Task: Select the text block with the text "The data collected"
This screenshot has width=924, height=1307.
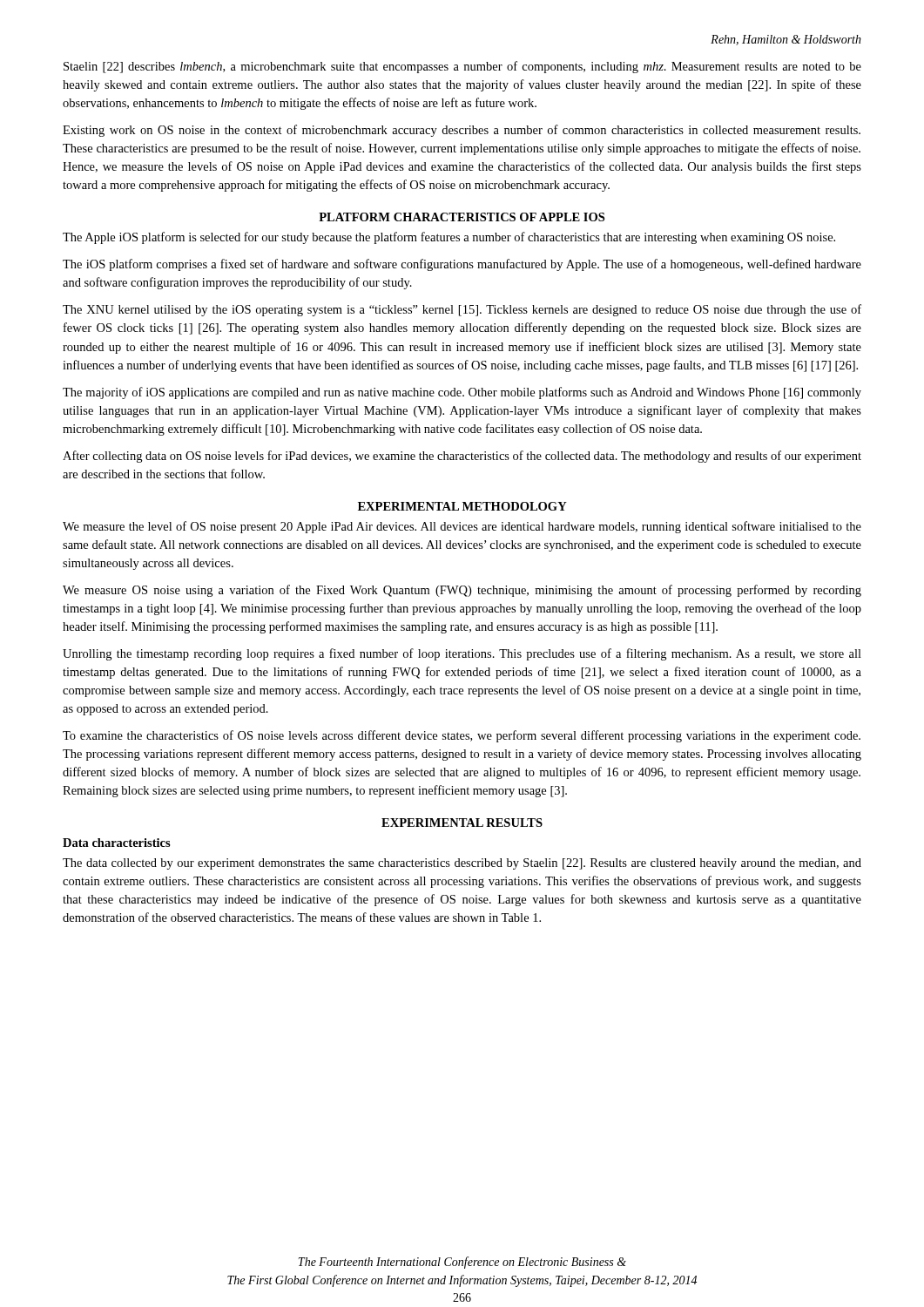Action: click(462, 890)
